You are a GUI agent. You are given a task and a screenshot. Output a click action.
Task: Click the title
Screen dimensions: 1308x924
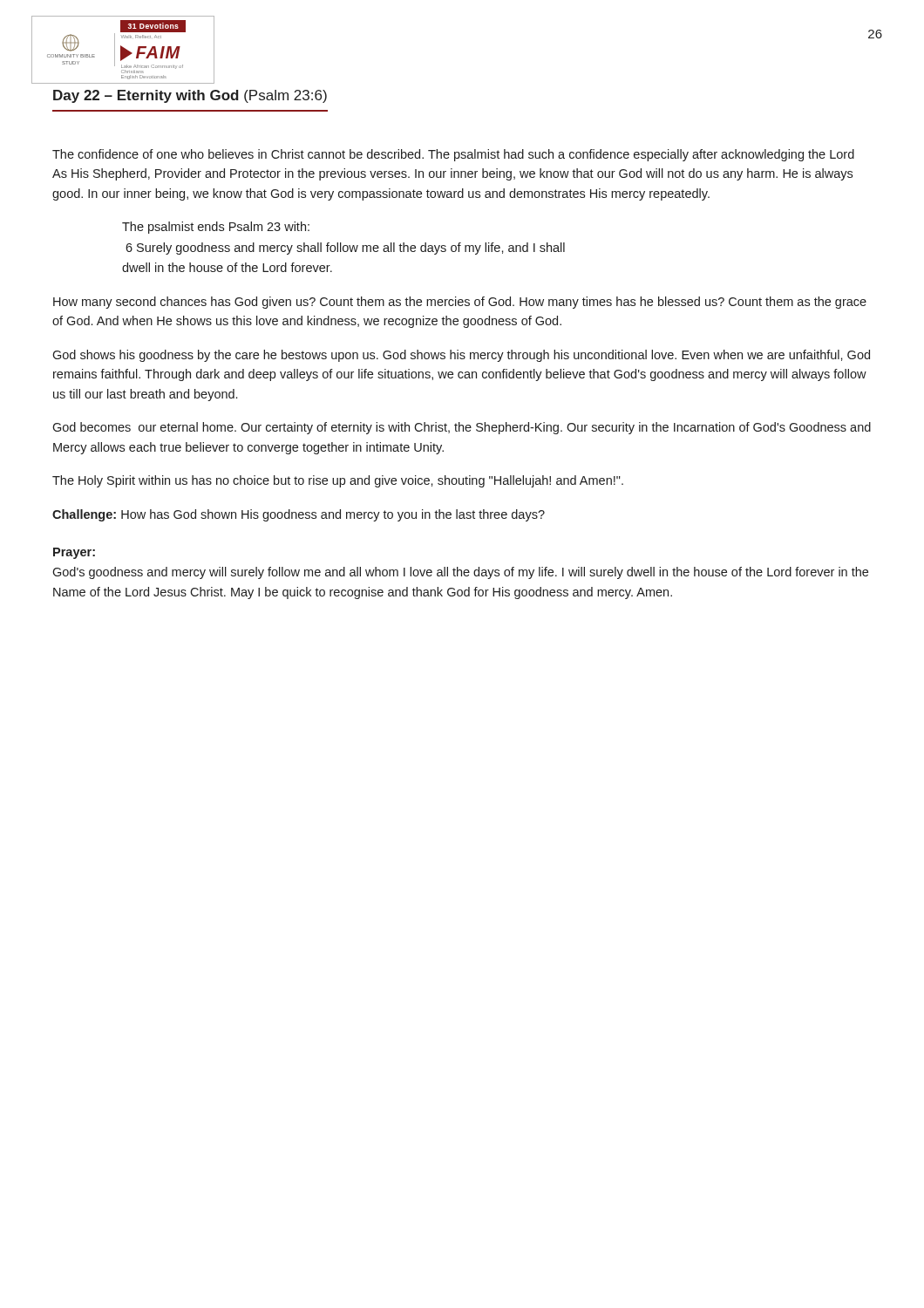[190, 99]
